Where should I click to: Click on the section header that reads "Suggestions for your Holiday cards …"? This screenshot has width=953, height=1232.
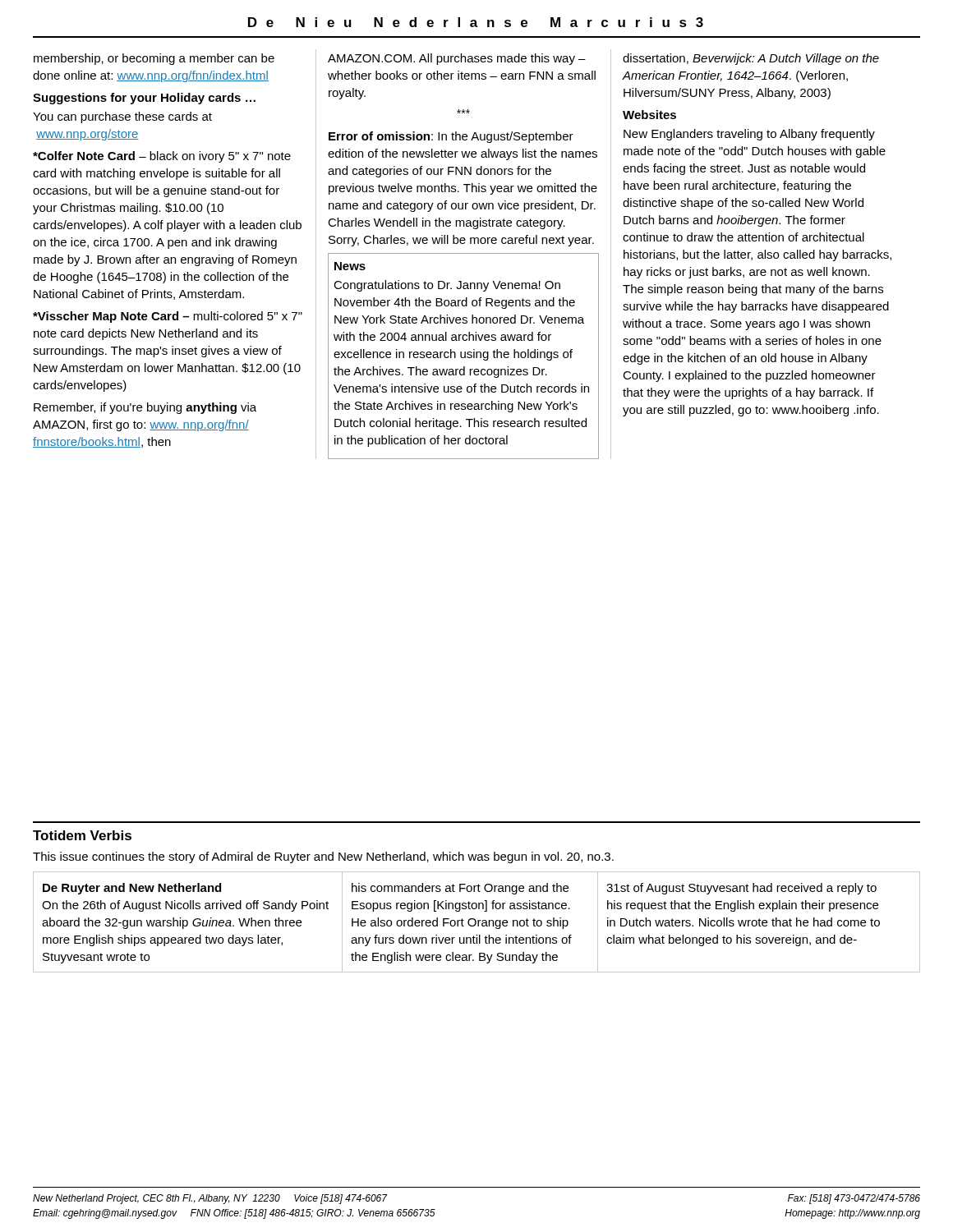[145, 97]
